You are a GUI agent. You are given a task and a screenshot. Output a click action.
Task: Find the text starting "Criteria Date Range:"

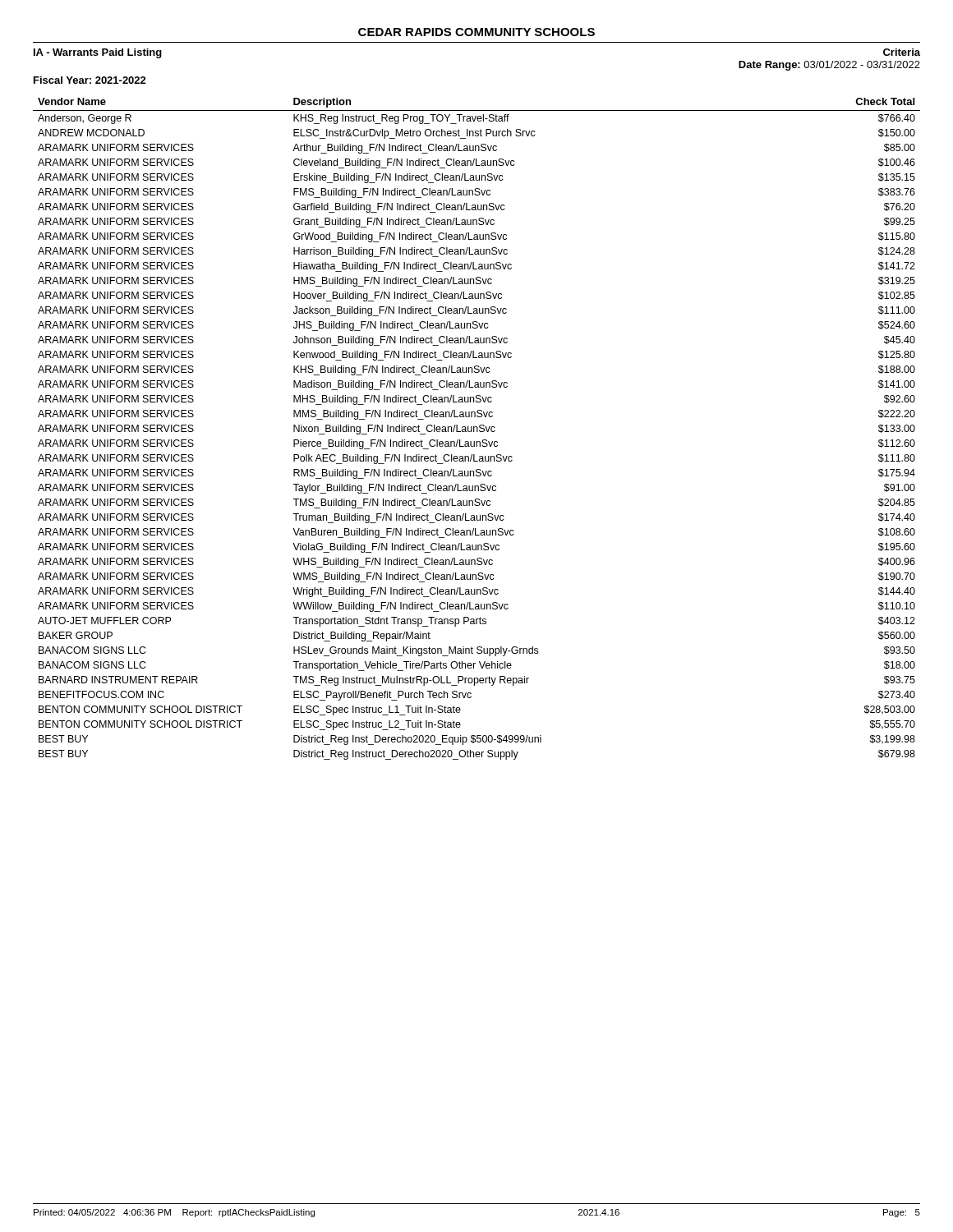tap(829, 58)
